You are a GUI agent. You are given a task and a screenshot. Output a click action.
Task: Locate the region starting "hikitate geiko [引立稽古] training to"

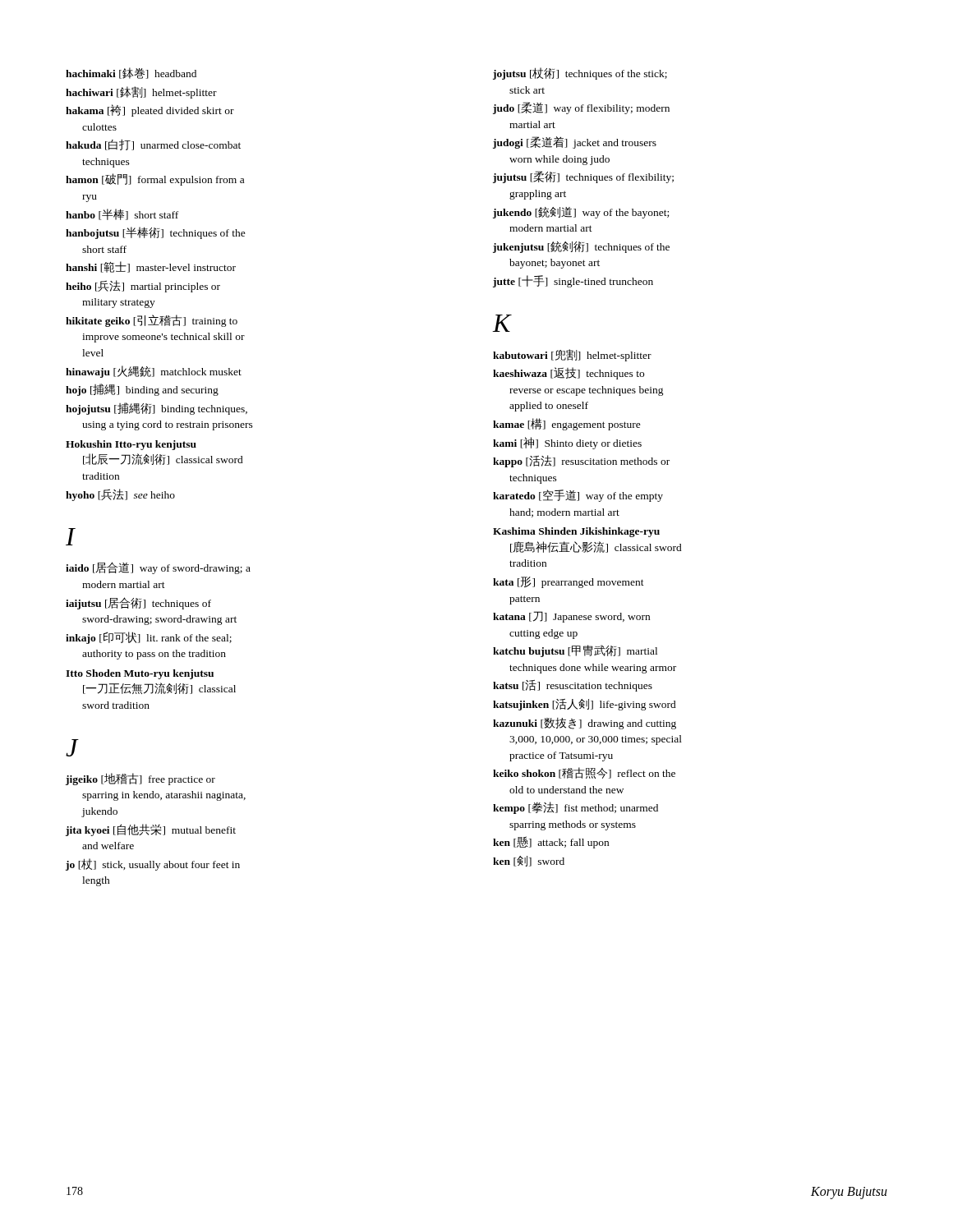[x=152, y=321]
